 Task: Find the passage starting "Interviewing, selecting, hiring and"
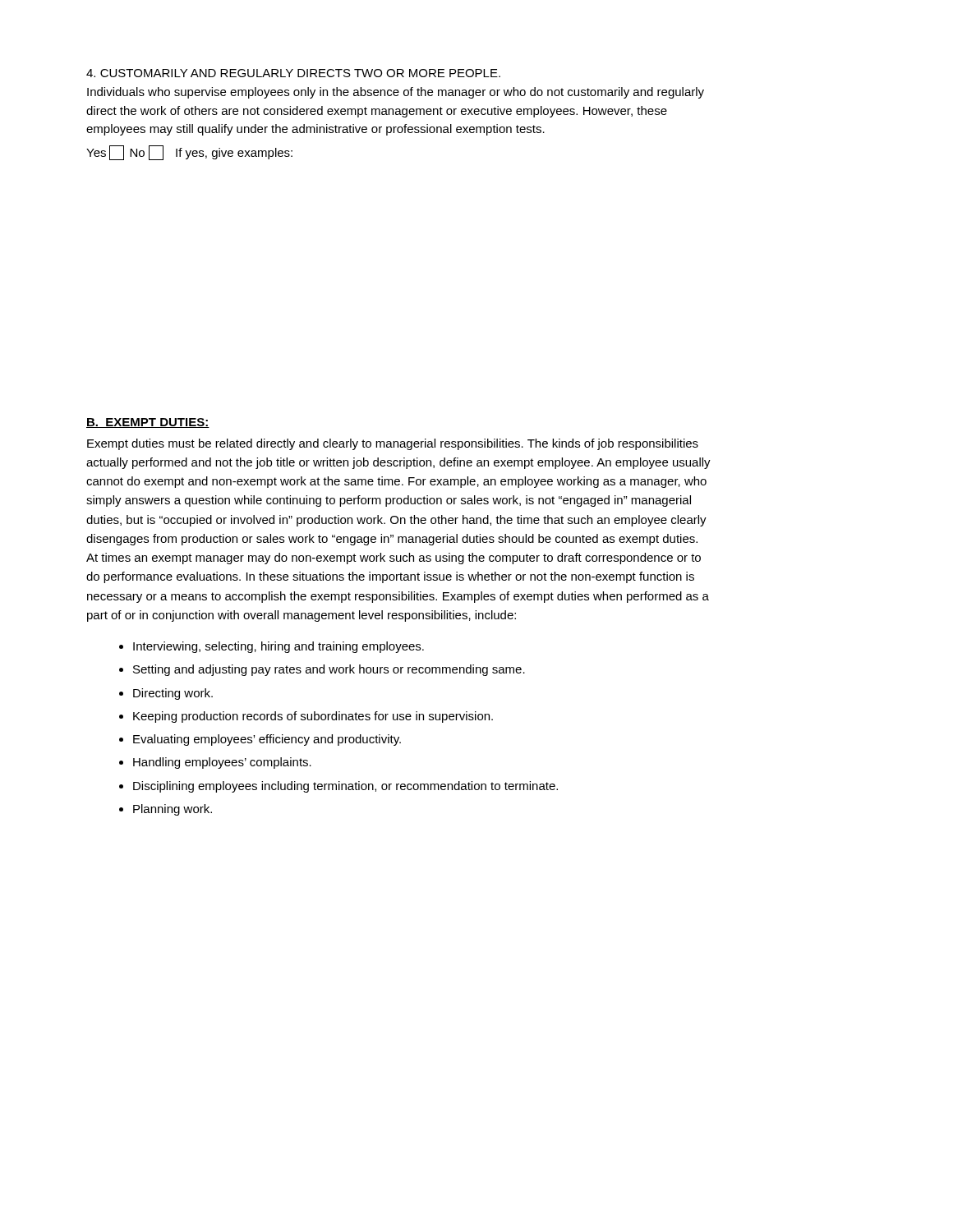pos(279,646)
